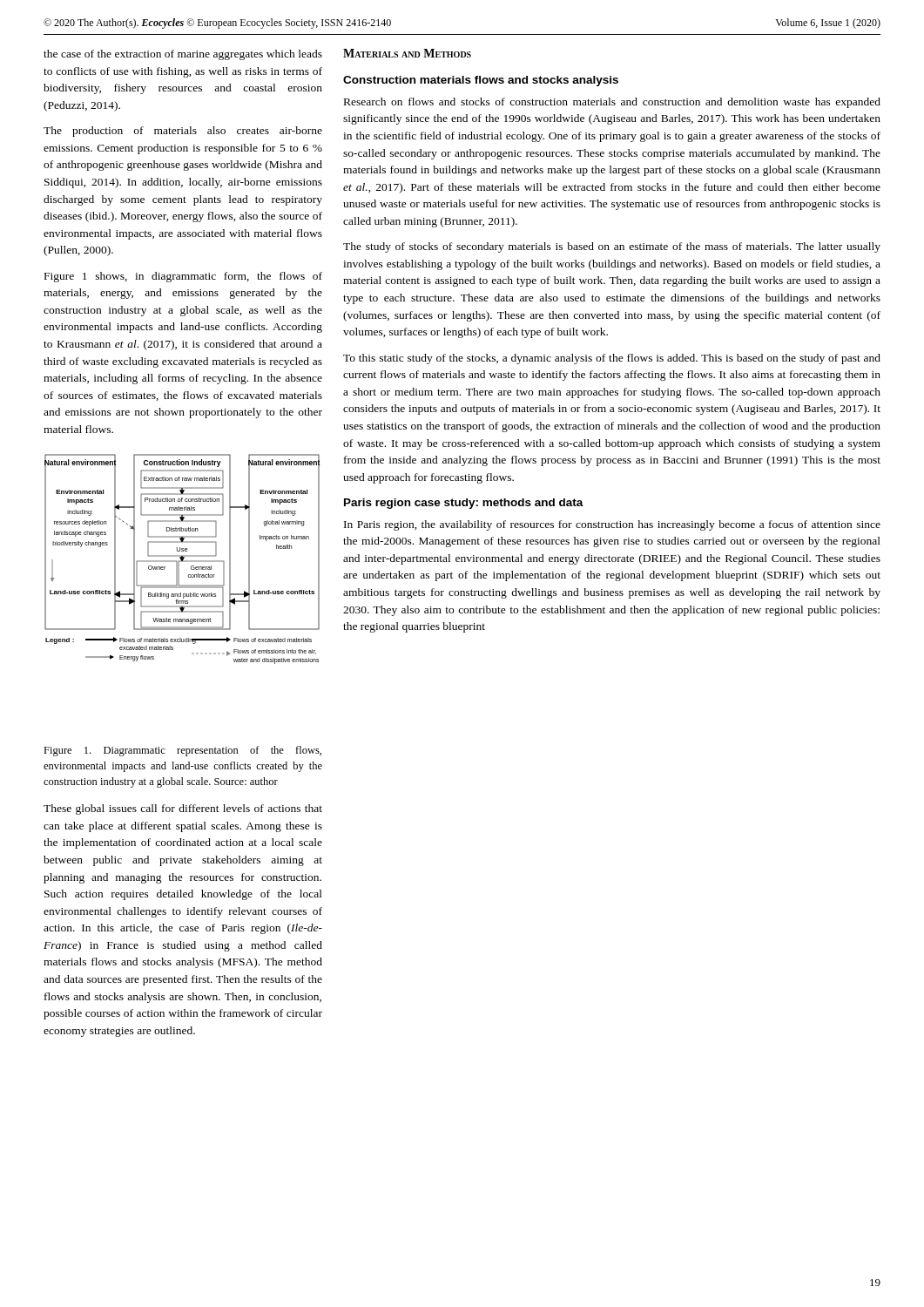The width and height of the screenshot is (924, 1307).
Task: Navigate to the region starting "Research on flows and stocks of construction"
Action: pyautogui.click(x=612, y=161)
